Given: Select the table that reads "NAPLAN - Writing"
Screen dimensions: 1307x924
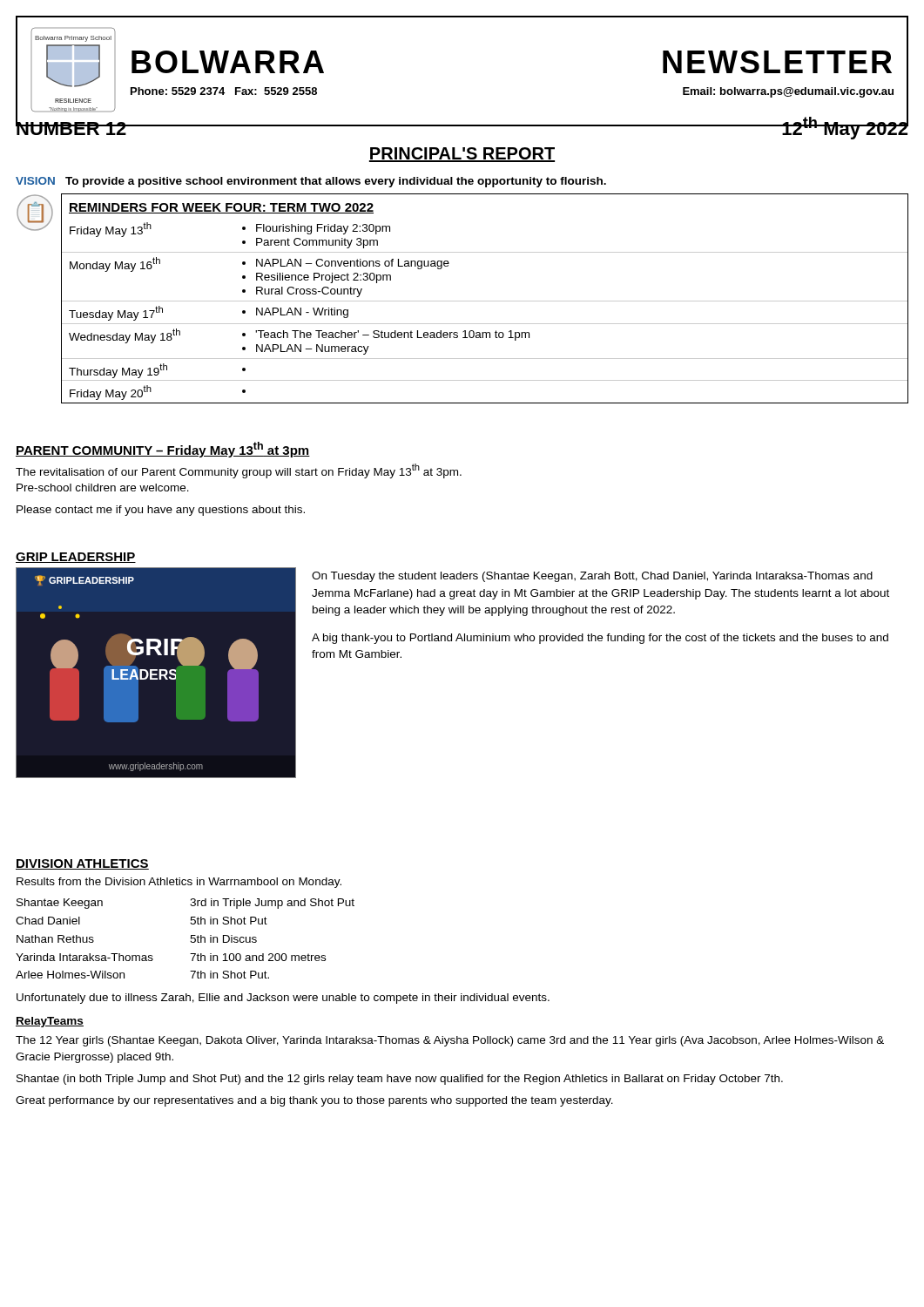Looking at the screenshot, I should 485,298.
